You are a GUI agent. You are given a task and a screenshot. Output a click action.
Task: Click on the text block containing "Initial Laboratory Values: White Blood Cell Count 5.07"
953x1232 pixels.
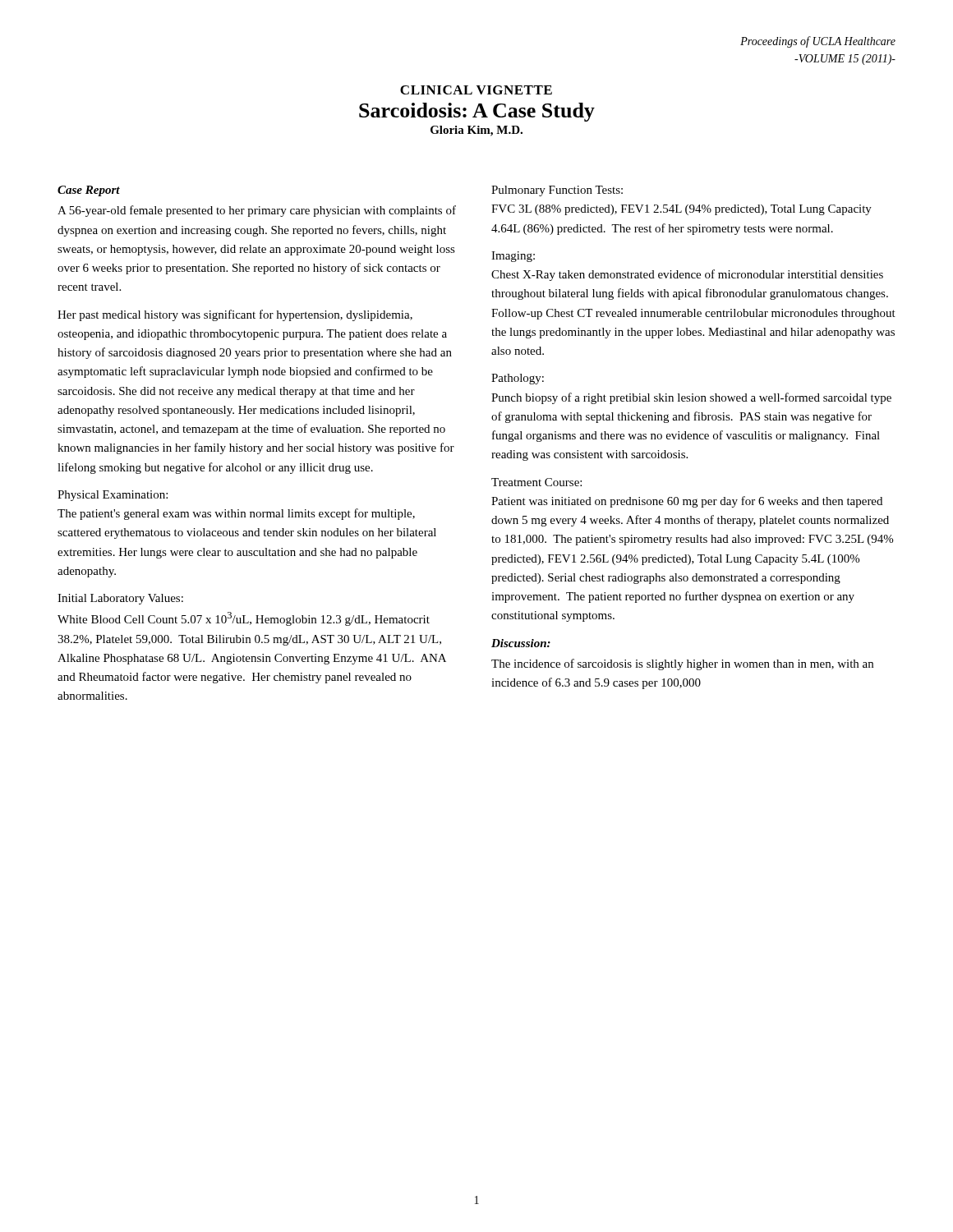[260, 647]
